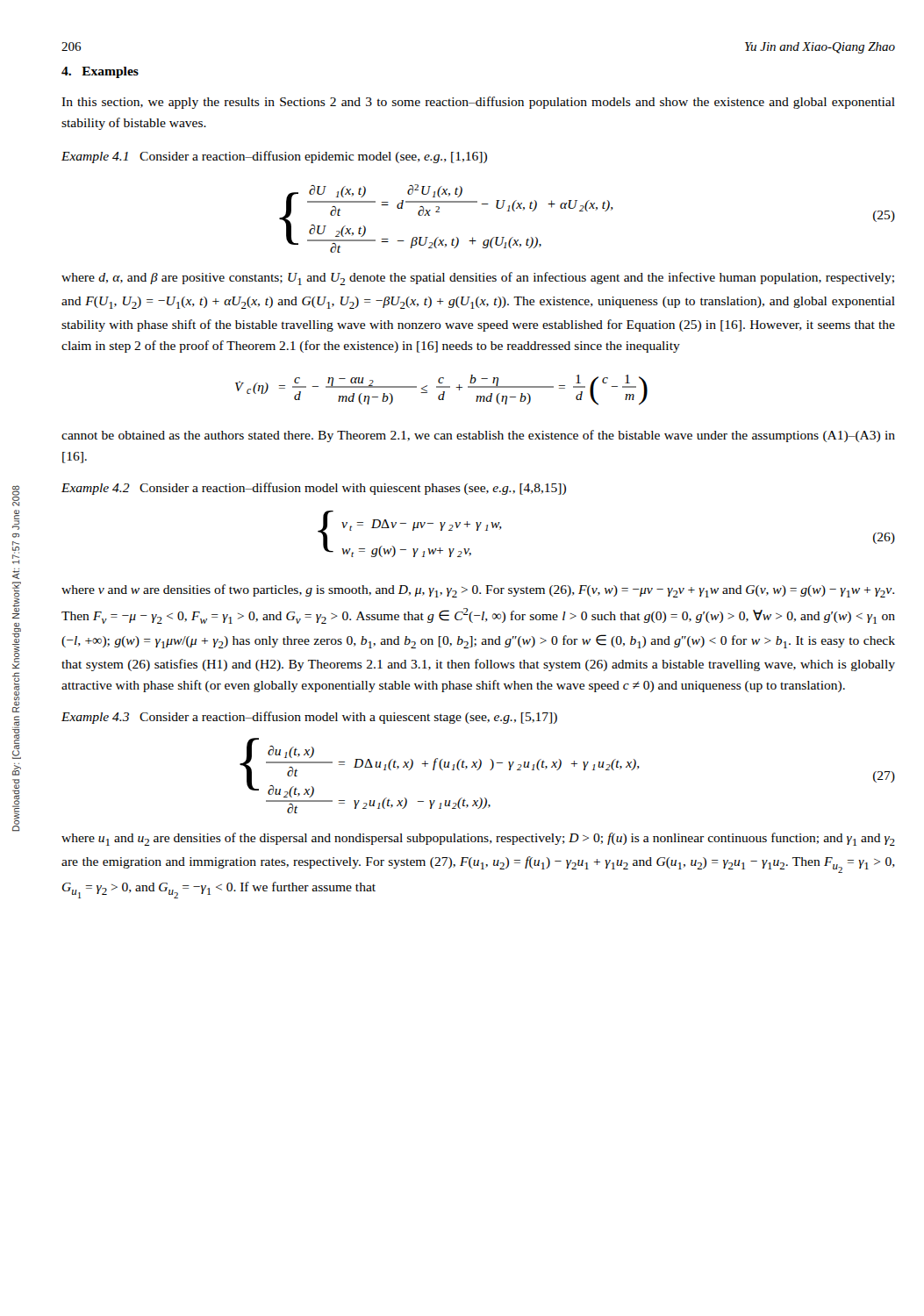924x1316 pixels.
Task: Click on the text block that reads "cannot be obtained"
Action: click(478, 446)
